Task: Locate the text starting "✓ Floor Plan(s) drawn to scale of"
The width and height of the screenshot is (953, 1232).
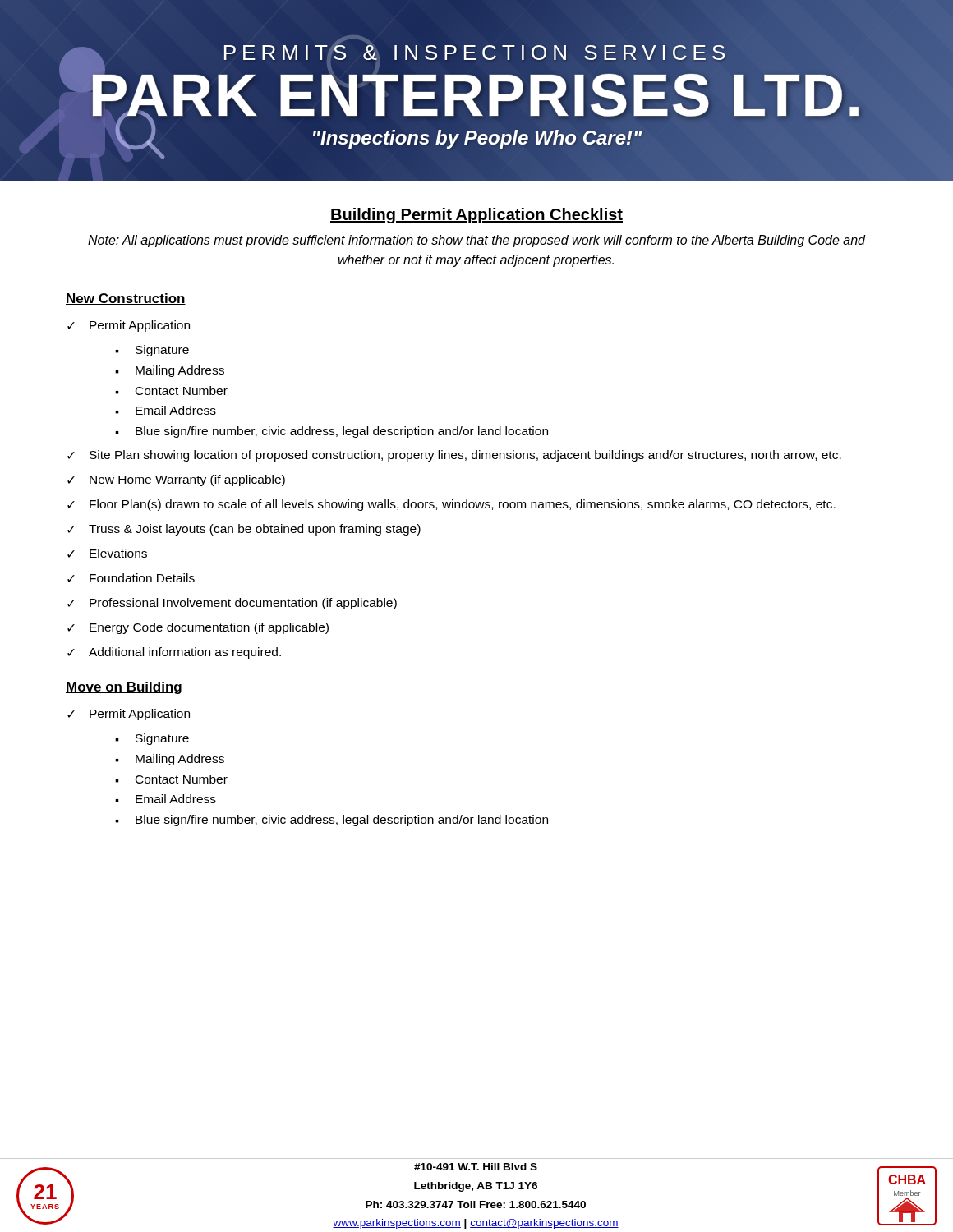Action: 451,505
